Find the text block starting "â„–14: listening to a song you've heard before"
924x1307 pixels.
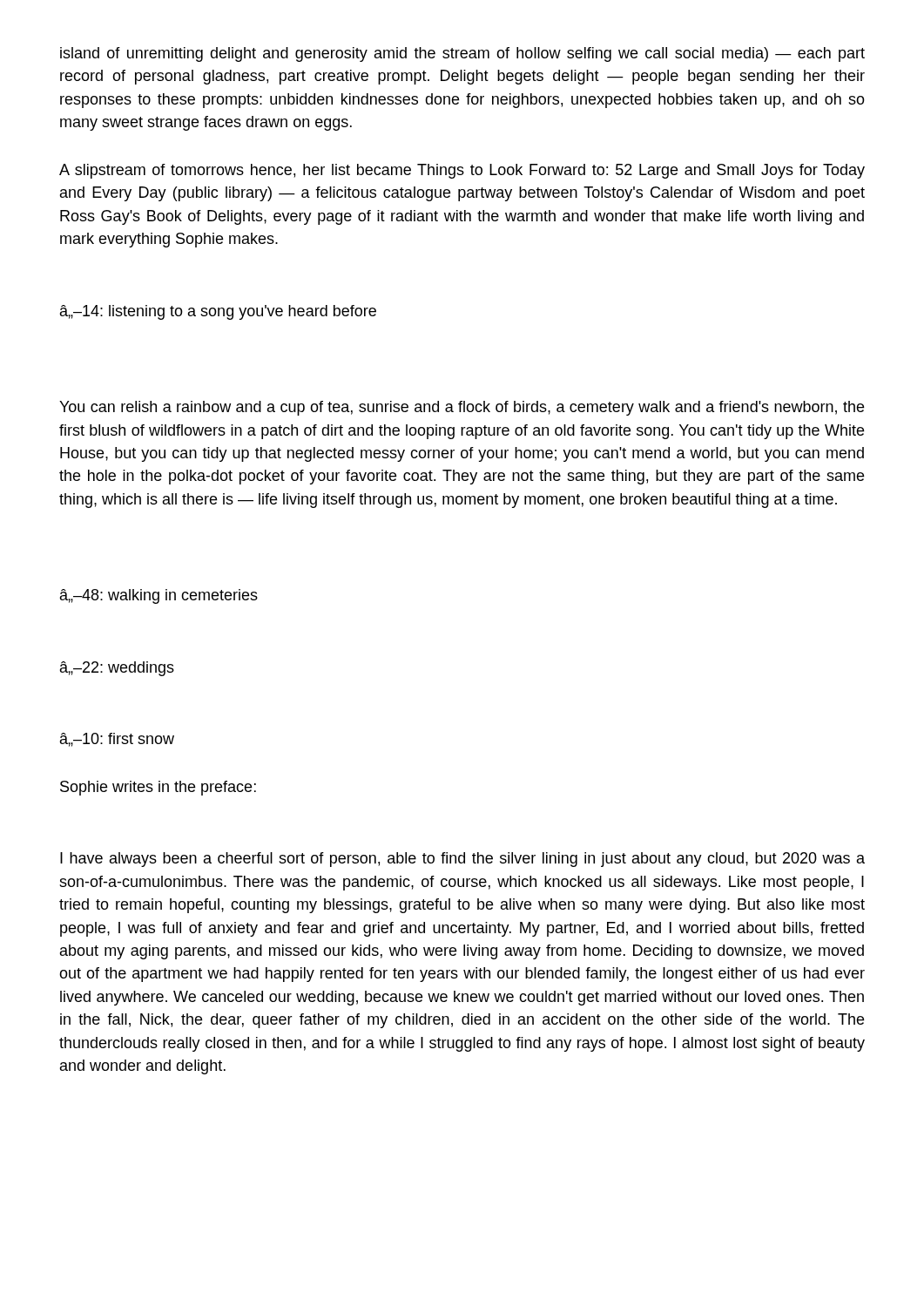[x=218, y=311]
